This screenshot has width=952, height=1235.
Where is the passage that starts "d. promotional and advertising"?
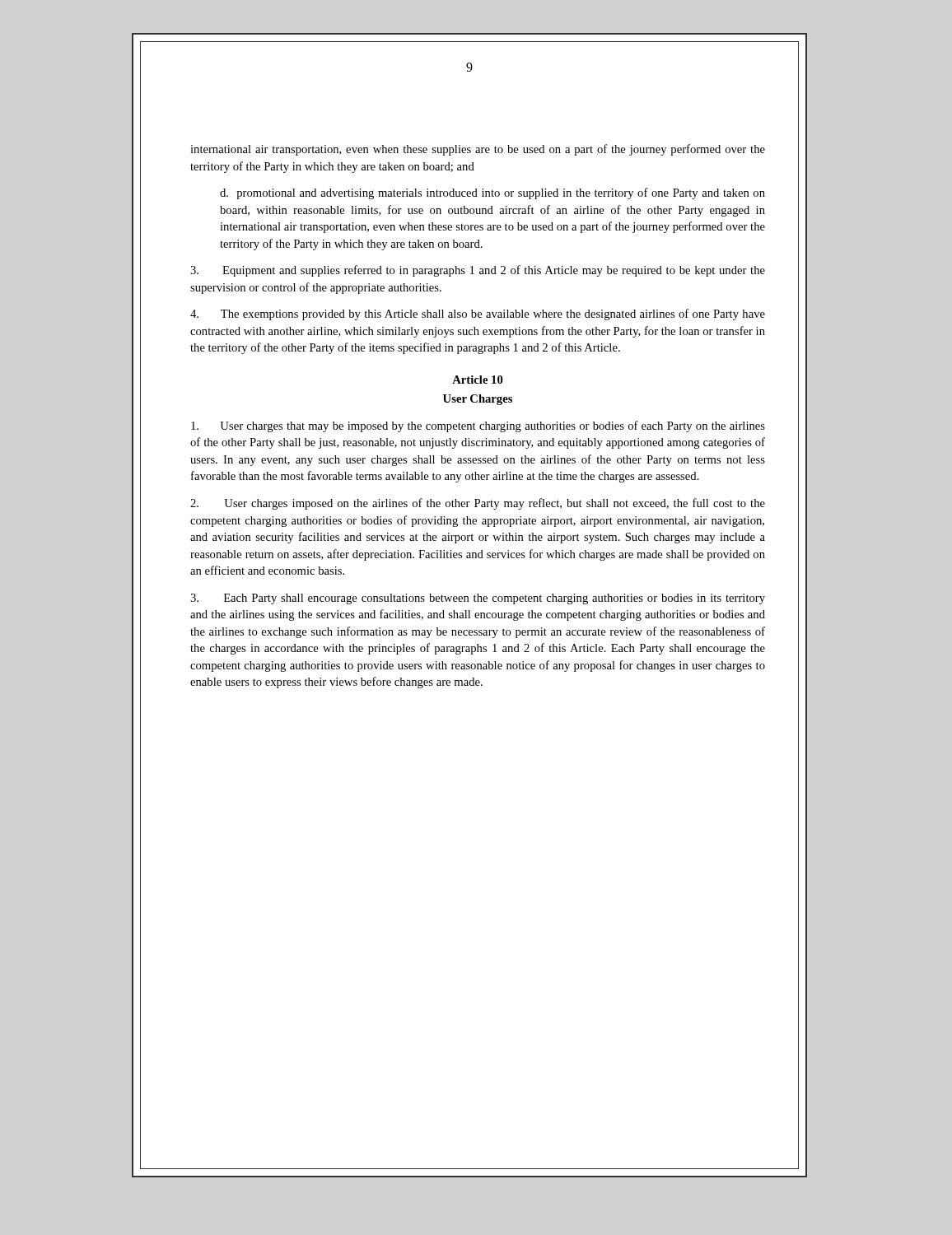[x=492, y=218]
